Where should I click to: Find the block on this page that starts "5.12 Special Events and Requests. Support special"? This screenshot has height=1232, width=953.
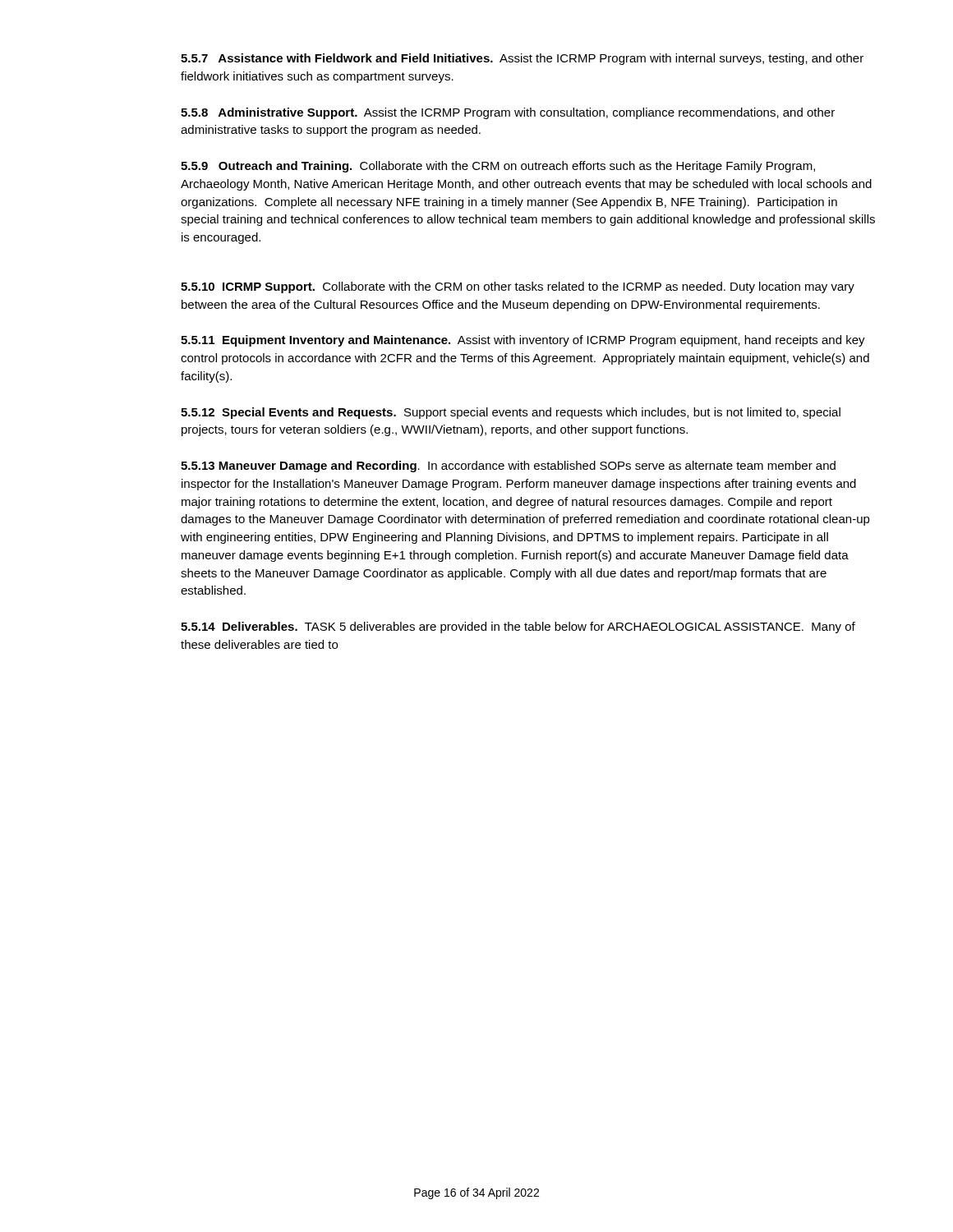(530, 421)
